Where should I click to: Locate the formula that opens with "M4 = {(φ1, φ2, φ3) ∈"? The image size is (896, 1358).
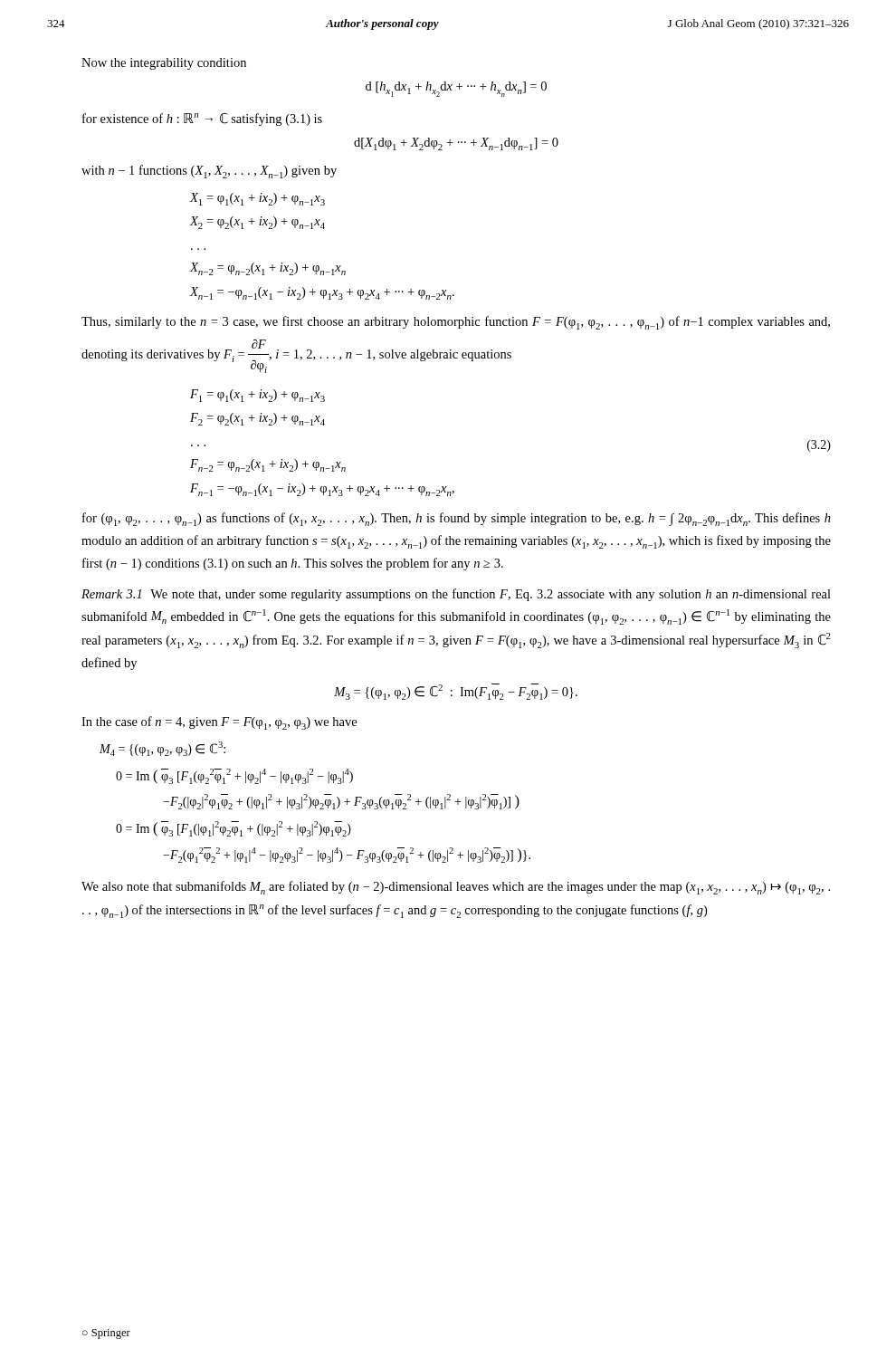[x=465, y=802]
